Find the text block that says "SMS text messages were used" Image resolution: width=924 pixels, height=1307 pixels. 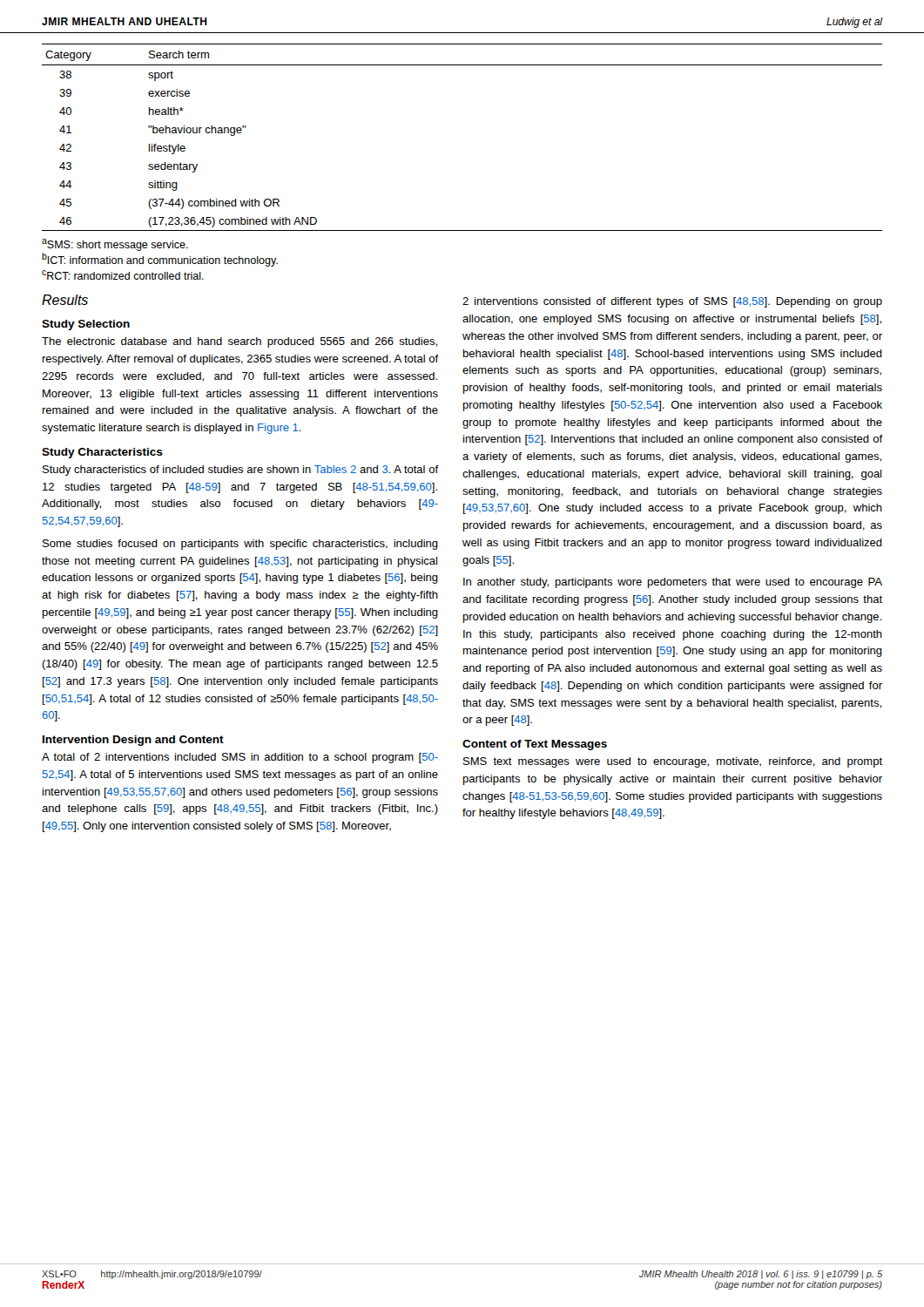672,787
